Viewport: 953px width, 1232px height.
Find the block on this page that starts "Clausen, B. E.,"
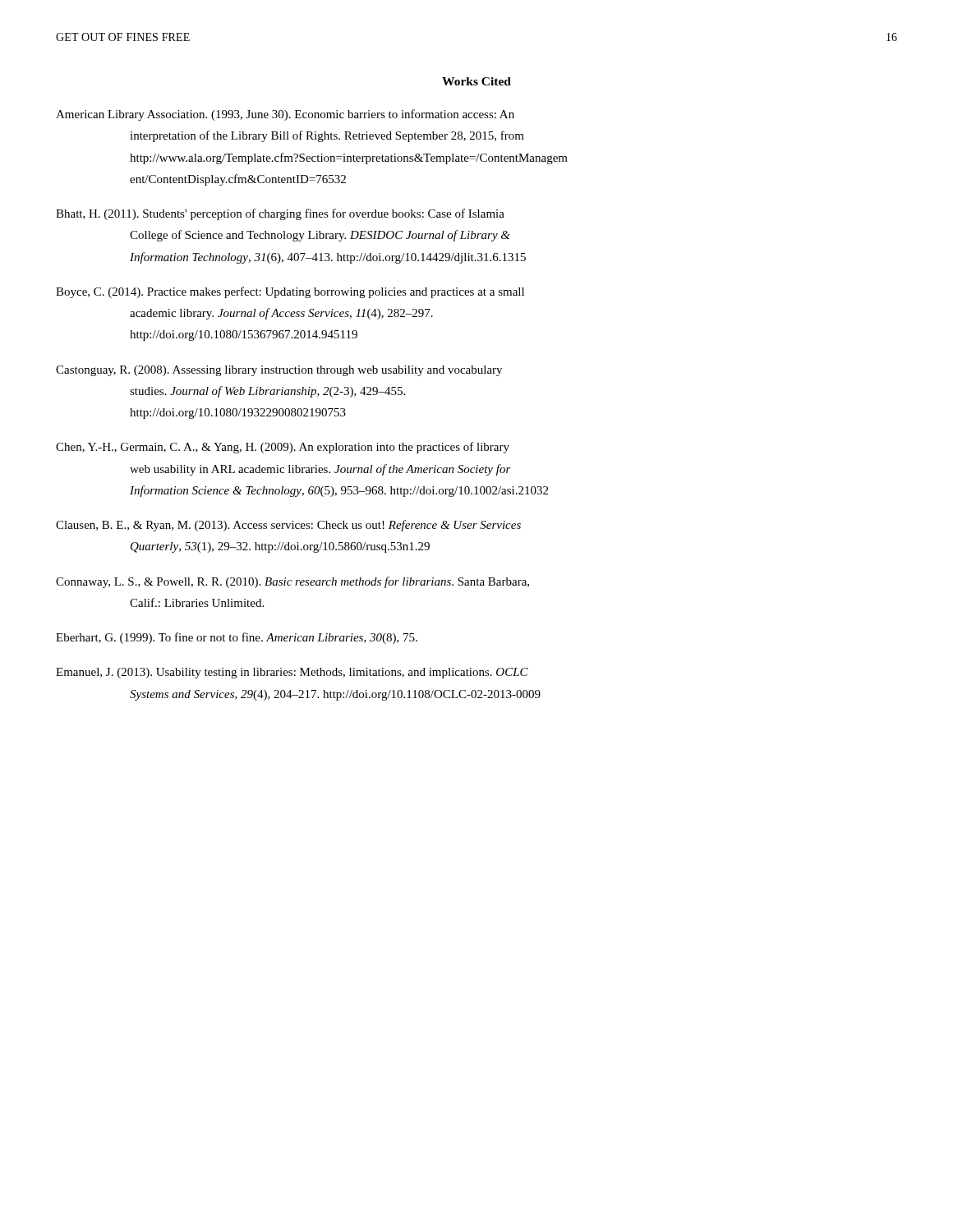point(476,536)
